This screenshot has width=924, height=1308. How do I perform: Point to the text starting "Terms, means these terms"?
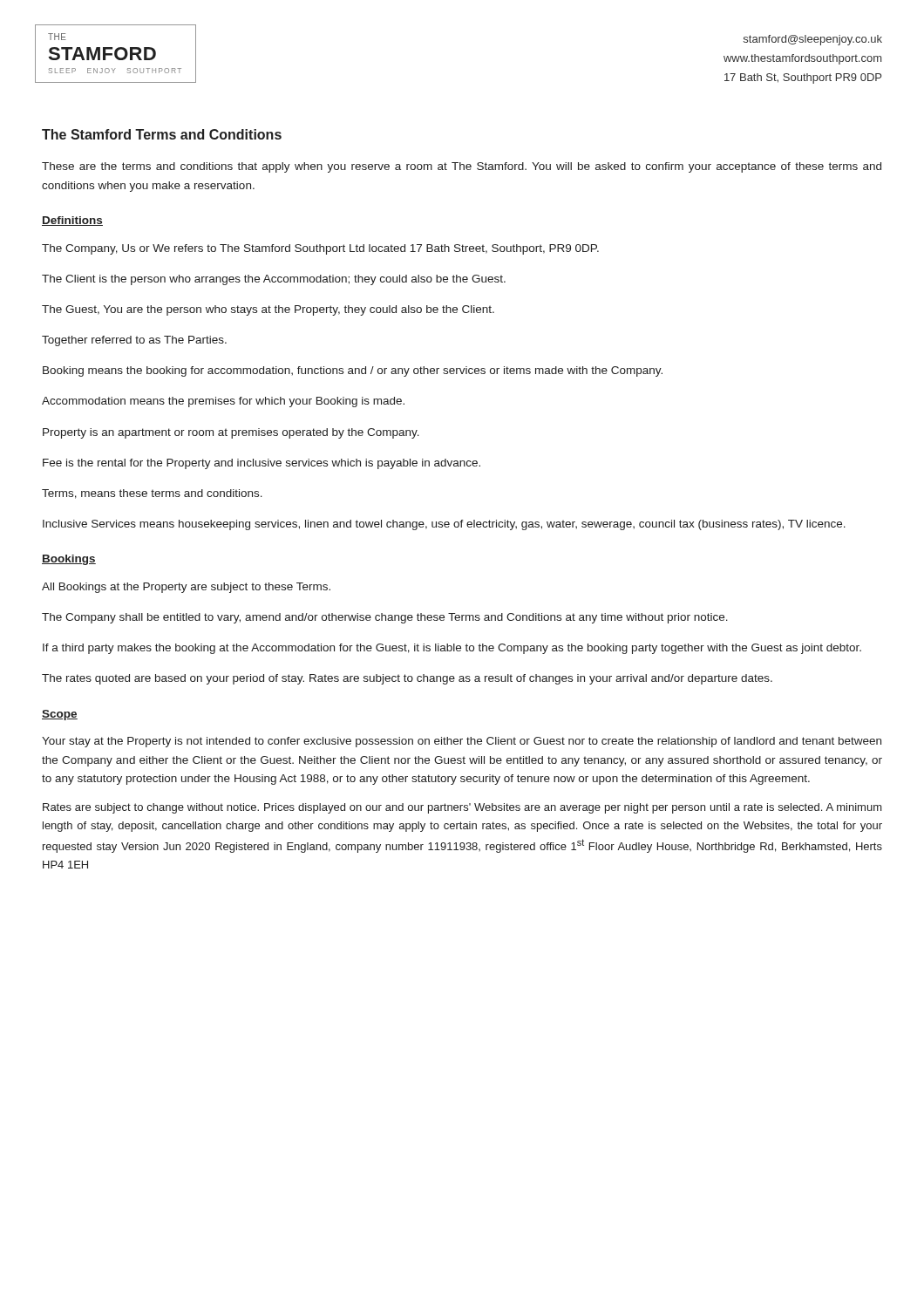pyautogui.click(x=152, y=494)
